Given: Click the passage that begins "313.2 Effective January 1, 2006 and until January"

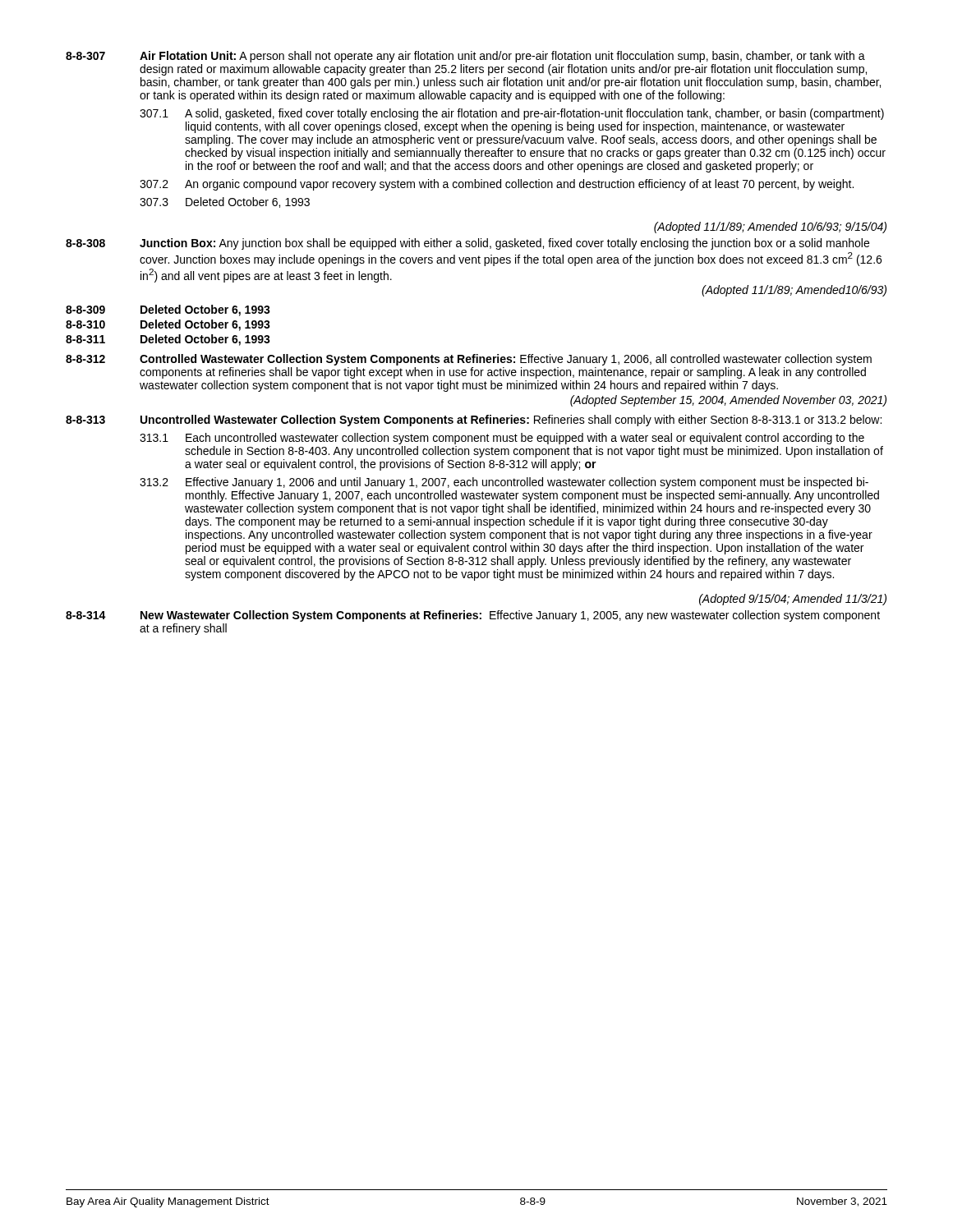Looking at the screenshot, I should (513, 528).
